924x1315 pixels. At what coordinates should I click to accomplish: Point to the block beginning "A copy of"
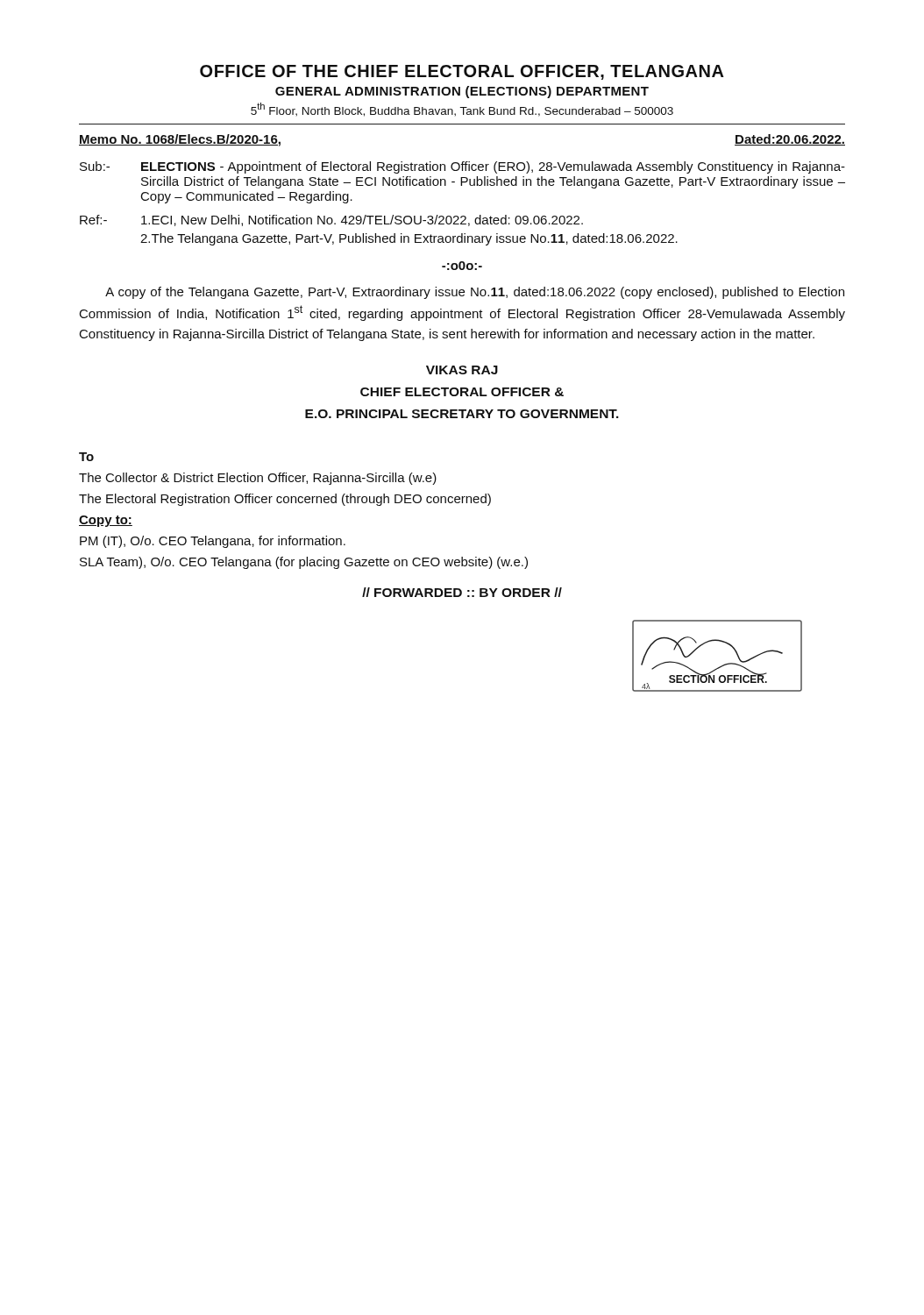(462, 312)
